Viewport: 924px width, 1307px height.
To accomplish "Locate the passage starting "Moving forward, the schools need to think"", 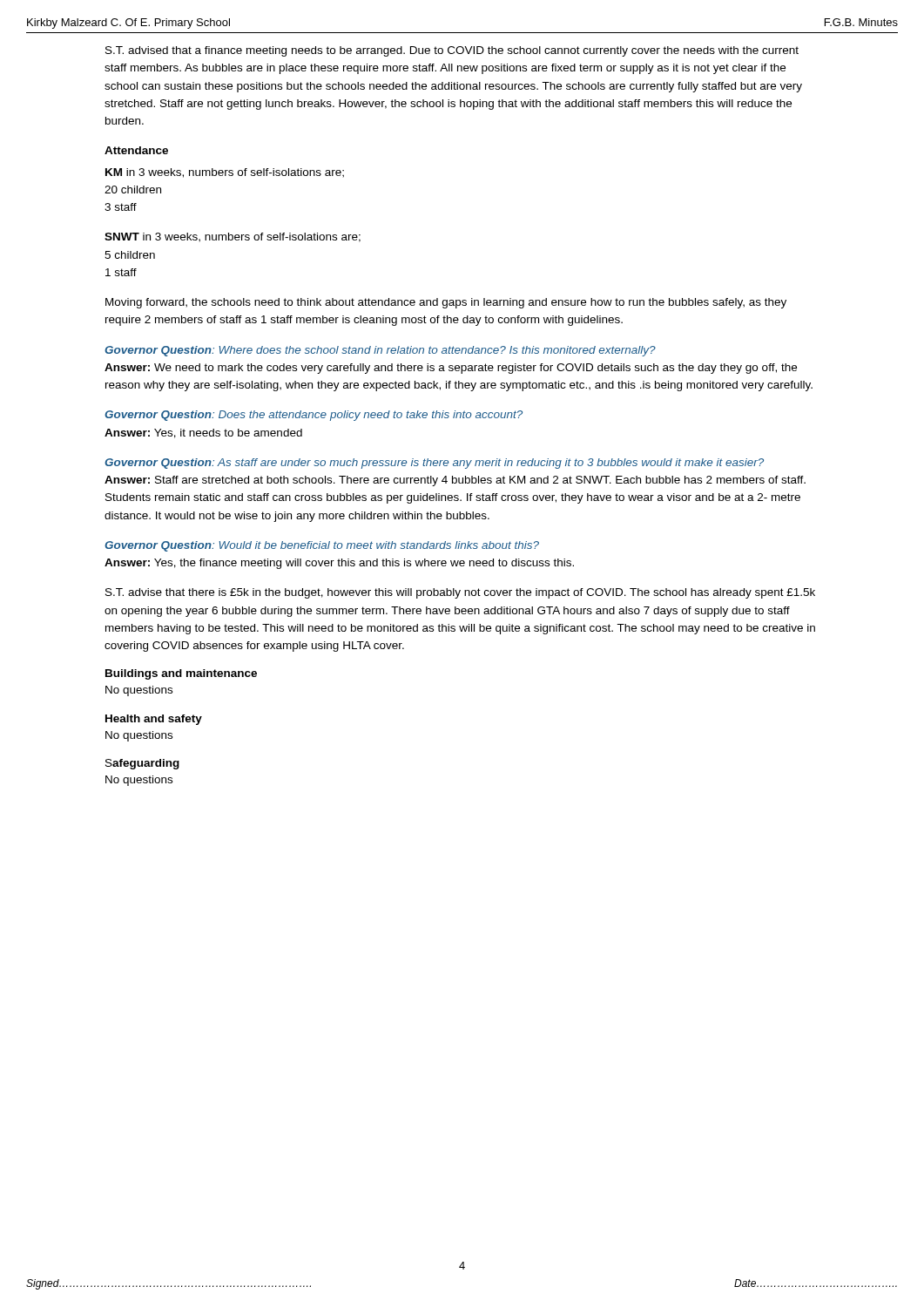I will pyautogui.click(x=446, y=311).
